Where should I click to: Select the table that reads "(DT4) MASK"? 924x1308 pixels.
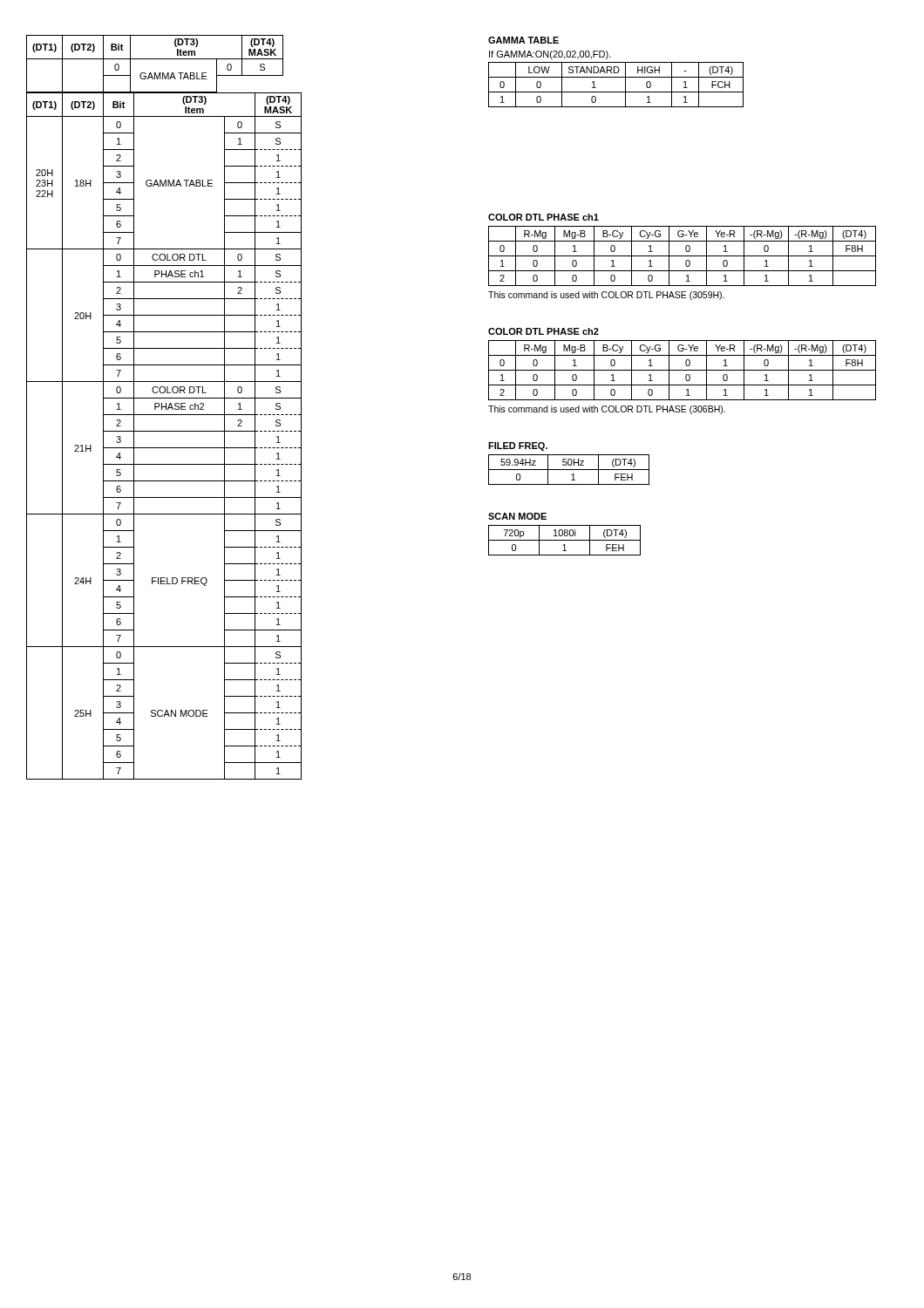196,407
